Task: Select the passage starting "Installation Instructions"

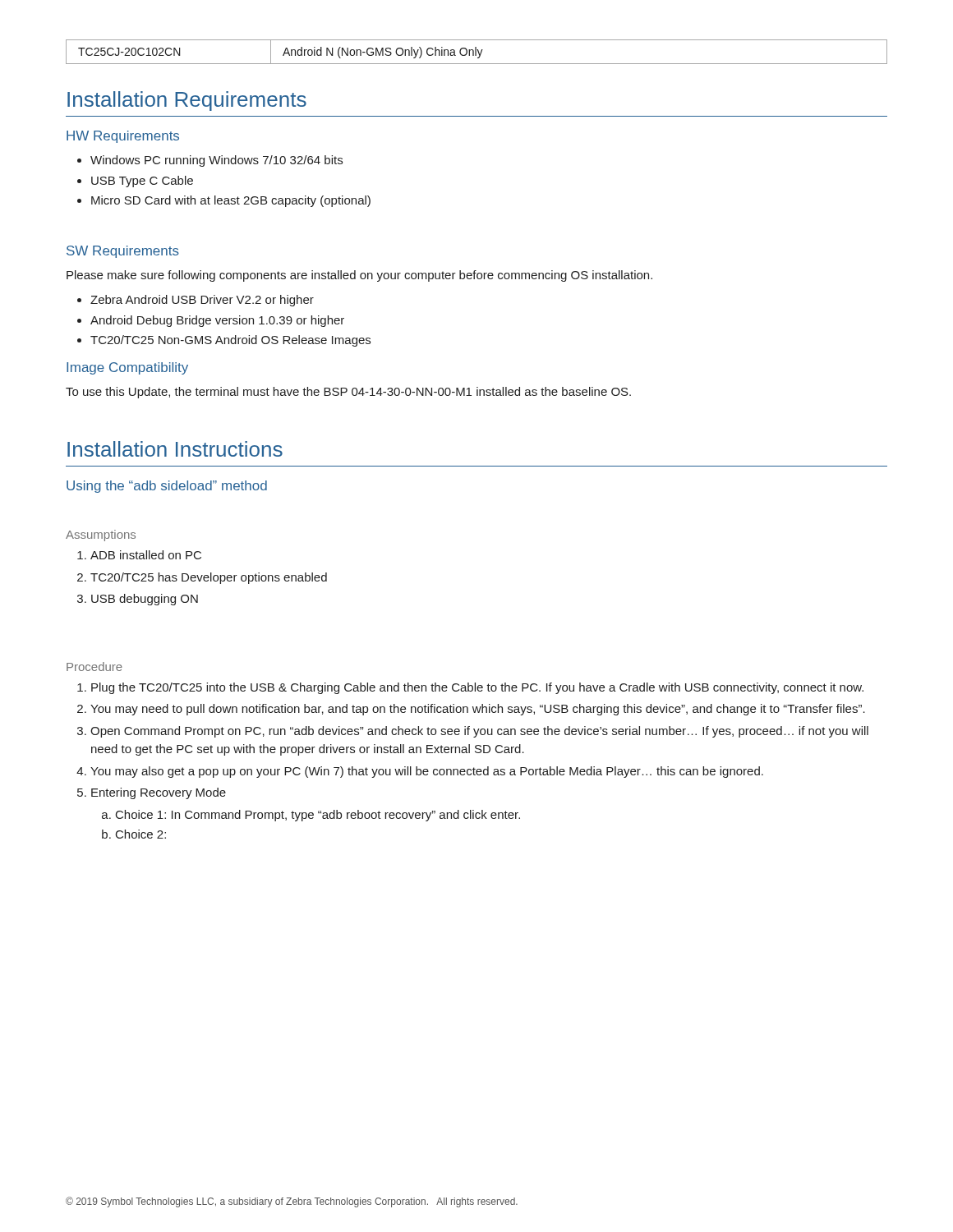Action: pyautogui.click(x=175, y=449)
